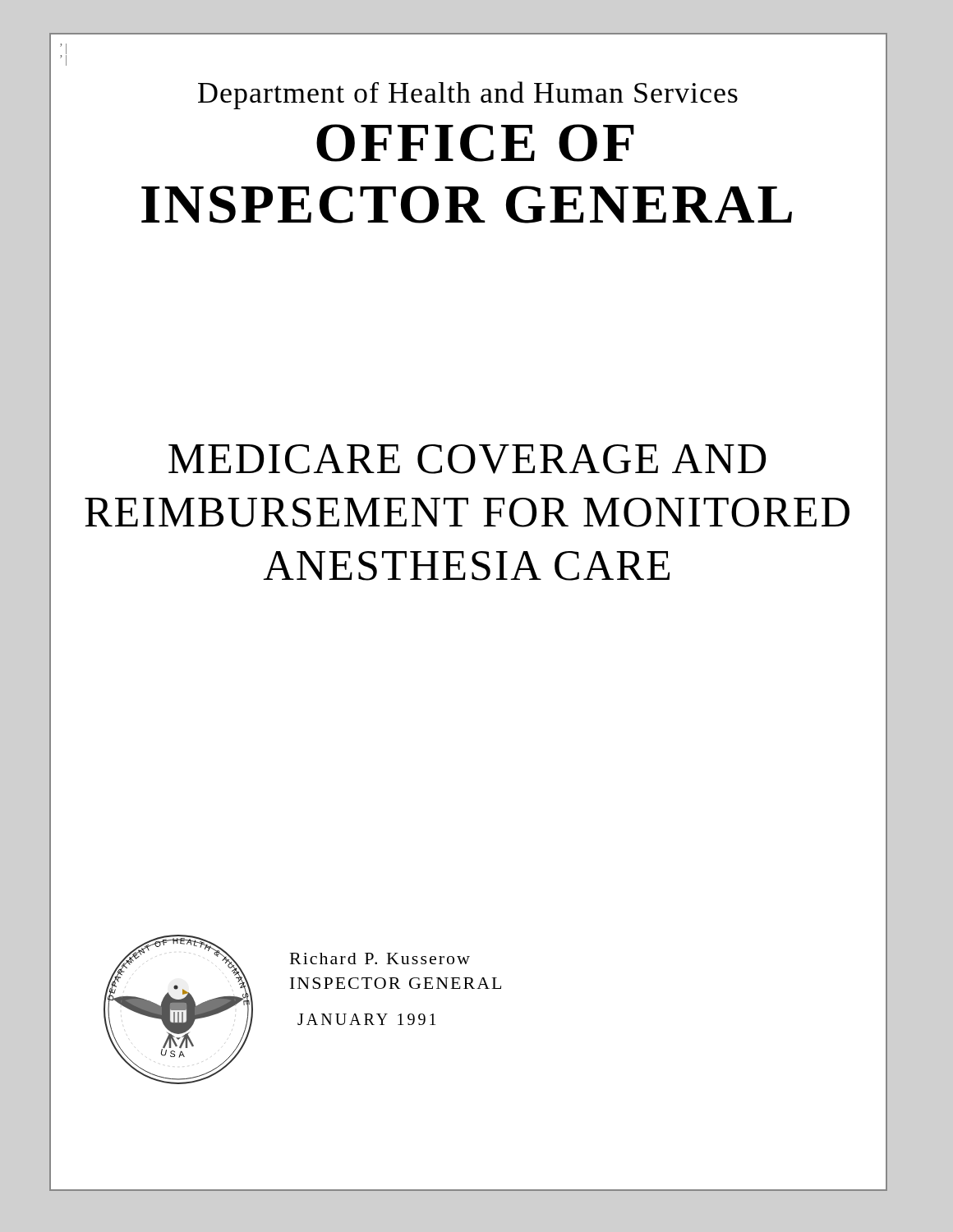This screenshot has height=1232, width=953.
Task: Select the block starting "Richard P. Kusserow INSPECTOR GENERAL"
Action: [x=397, y=988]
